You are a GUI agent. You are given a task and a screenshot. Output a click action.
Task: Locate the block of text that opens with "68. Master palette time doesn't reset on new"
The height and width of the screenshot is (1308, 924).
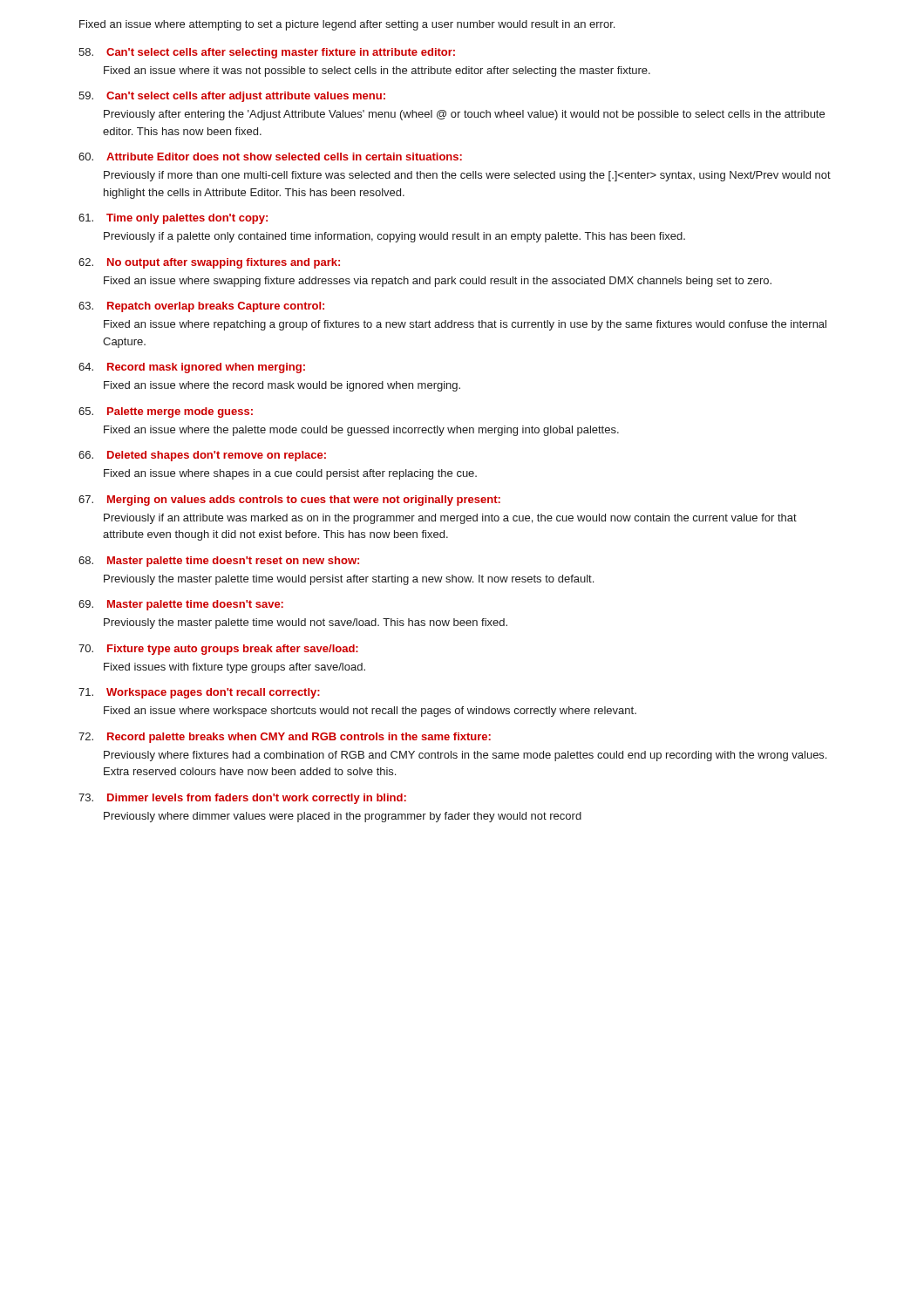(x=458, y=570)
